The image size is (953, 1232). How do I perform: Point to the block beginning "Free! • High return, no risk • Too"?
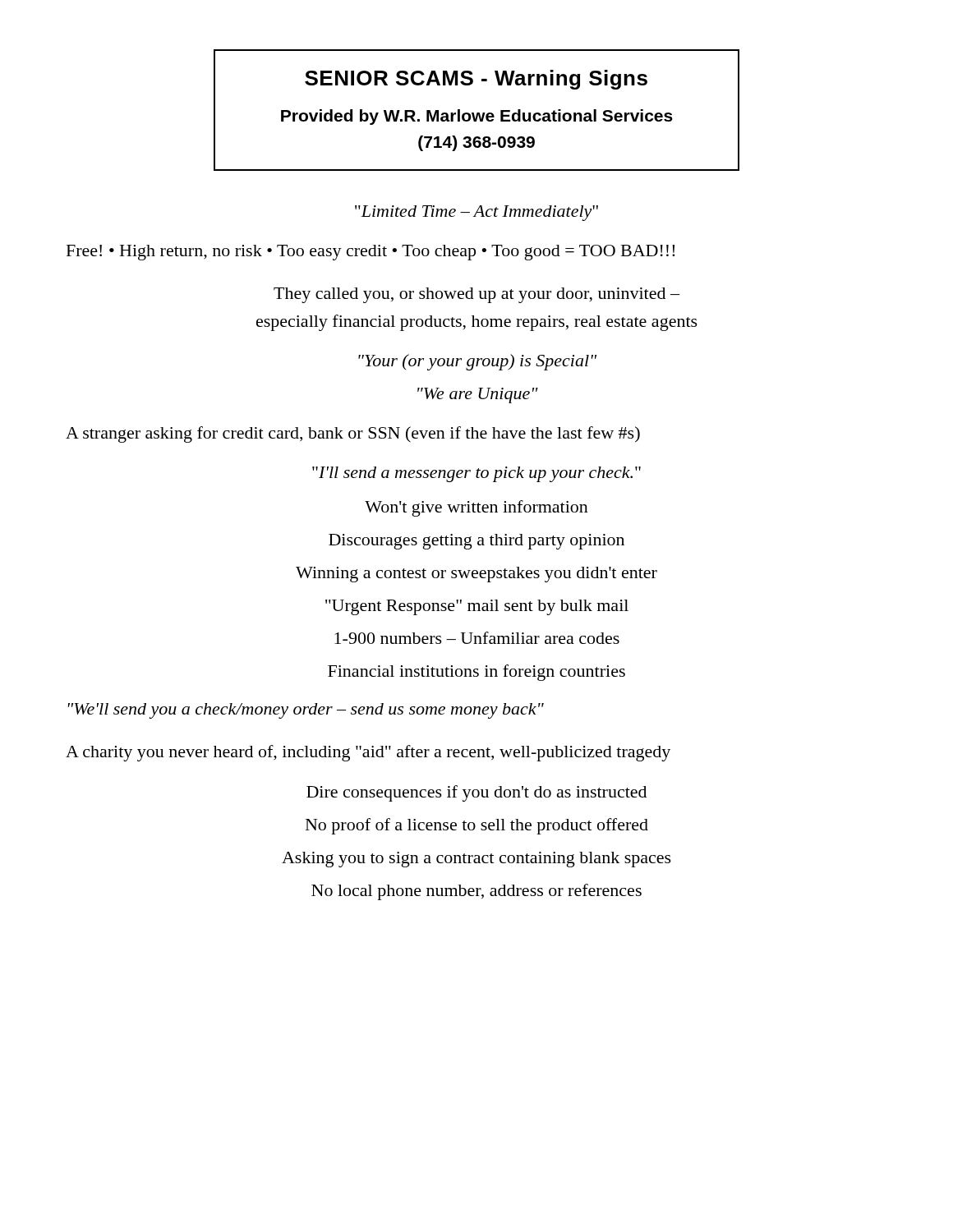click(371, 250)
